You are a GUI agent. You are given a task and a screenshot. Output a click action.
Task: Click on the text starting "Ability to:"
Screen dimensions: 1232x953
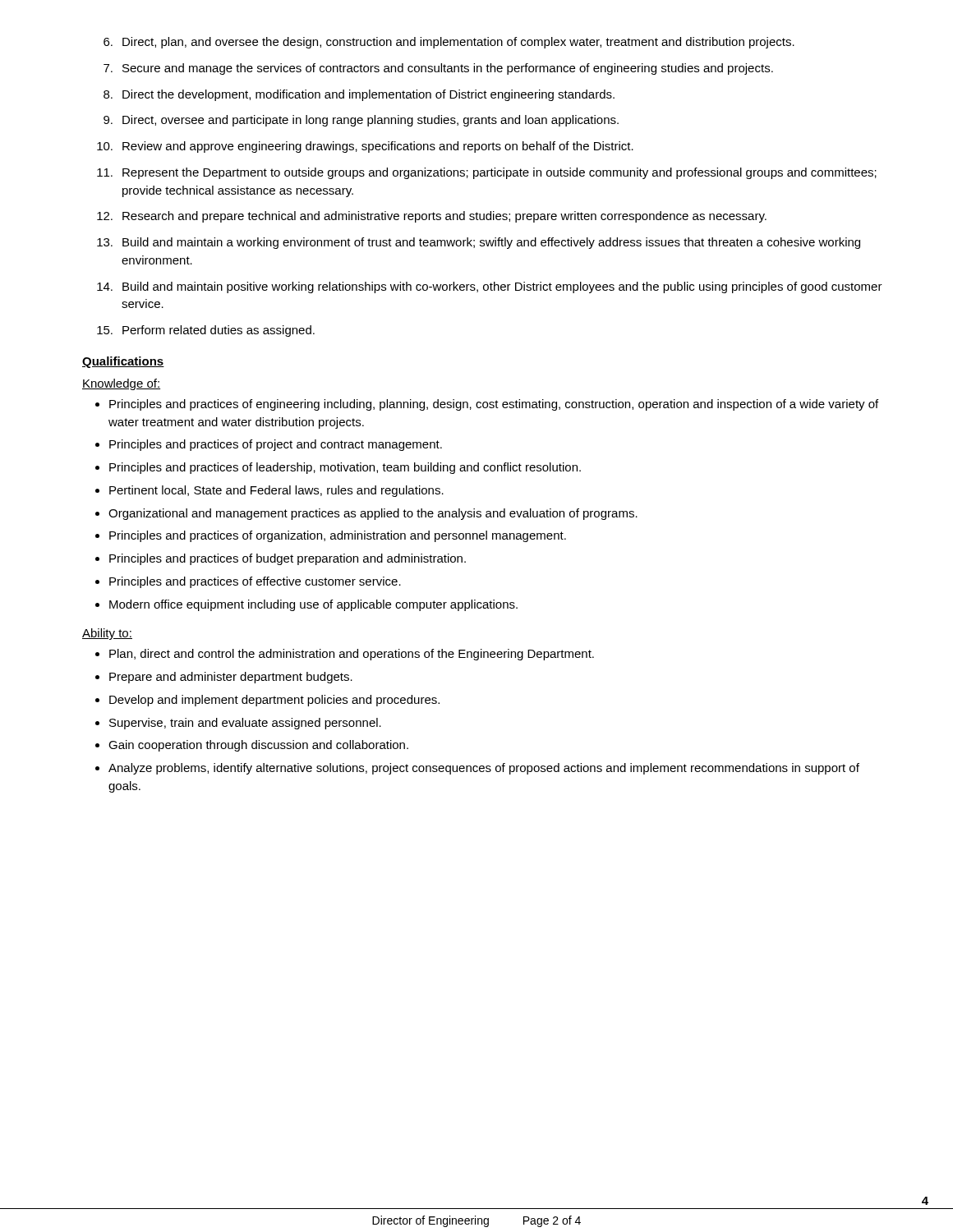[x=107, y=633]
